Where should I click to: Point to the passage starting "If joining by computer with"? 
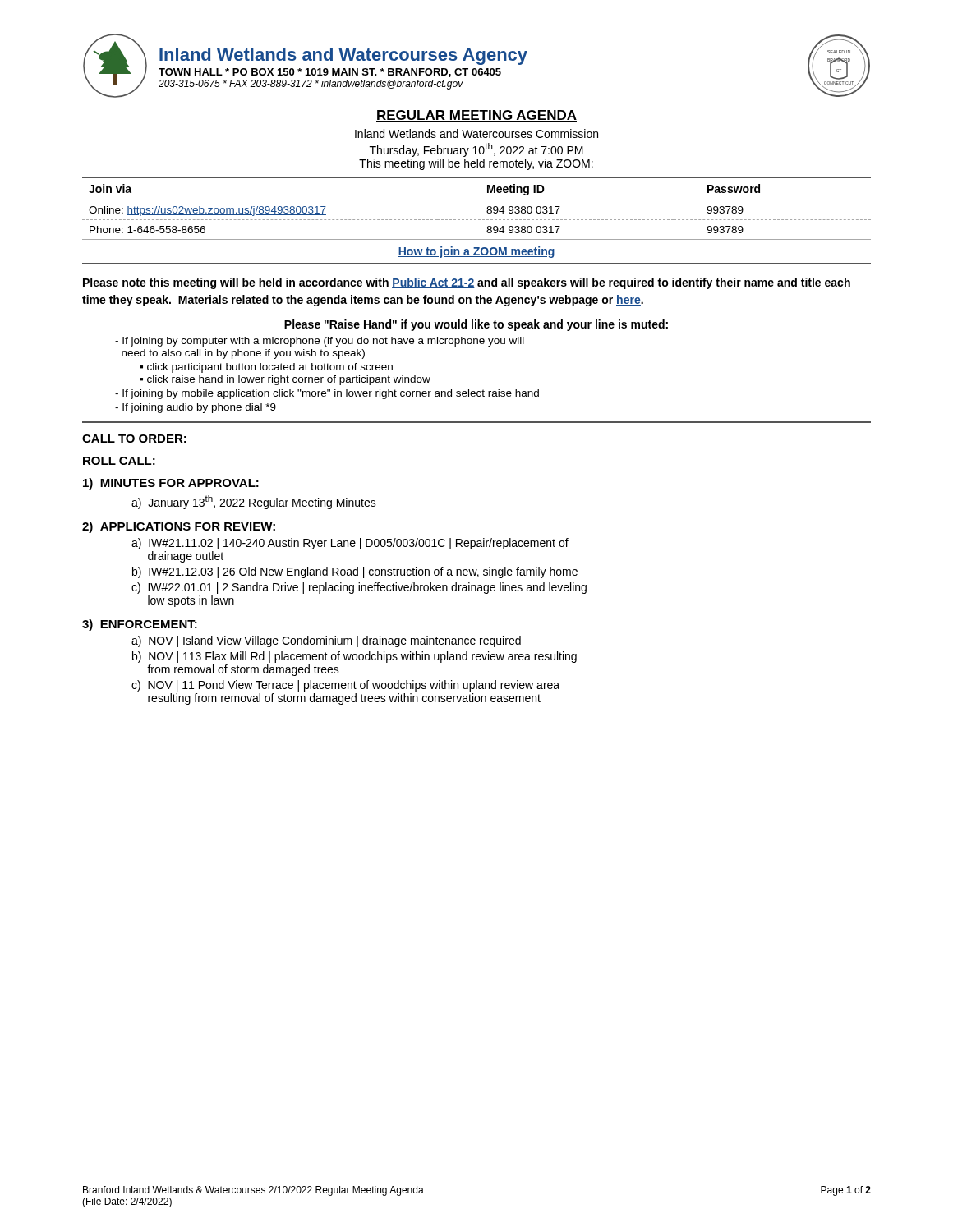click(x=320, y=342)
